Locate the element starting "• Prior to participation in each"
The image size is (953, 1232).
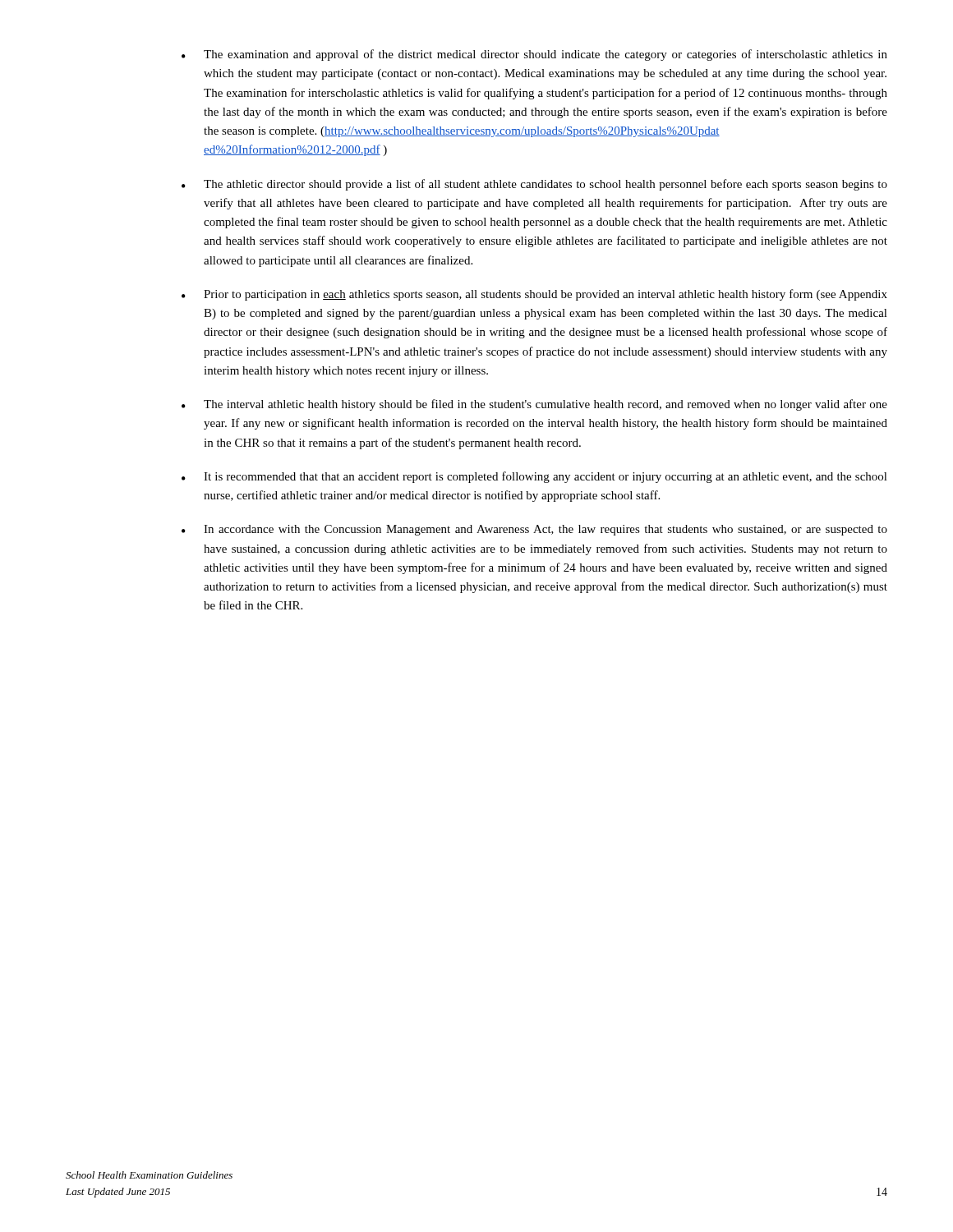click(x=534, y=333)
